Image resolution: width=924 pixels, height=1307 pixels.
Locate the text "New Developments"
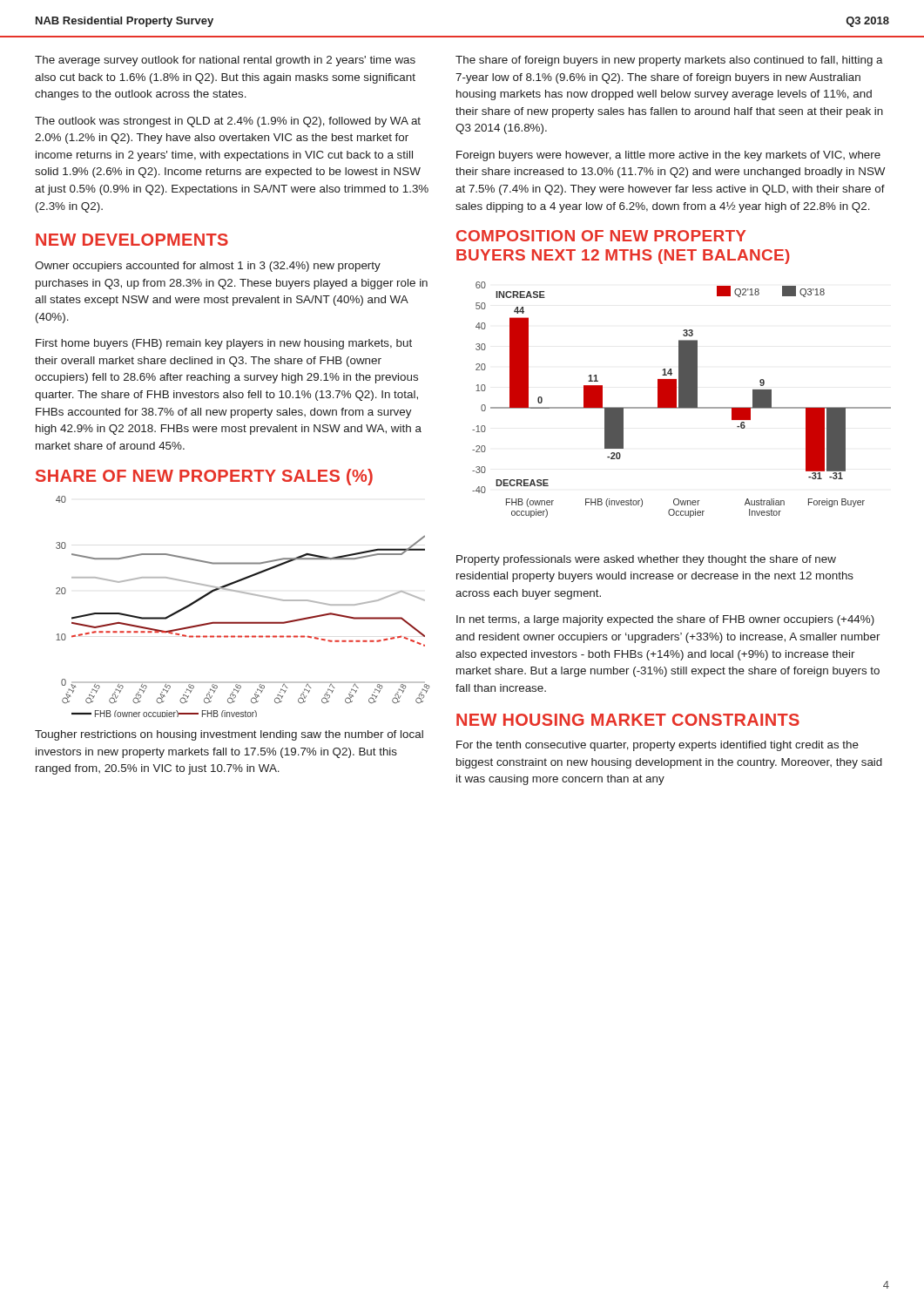pyautogui.click(x=132, y=240)
